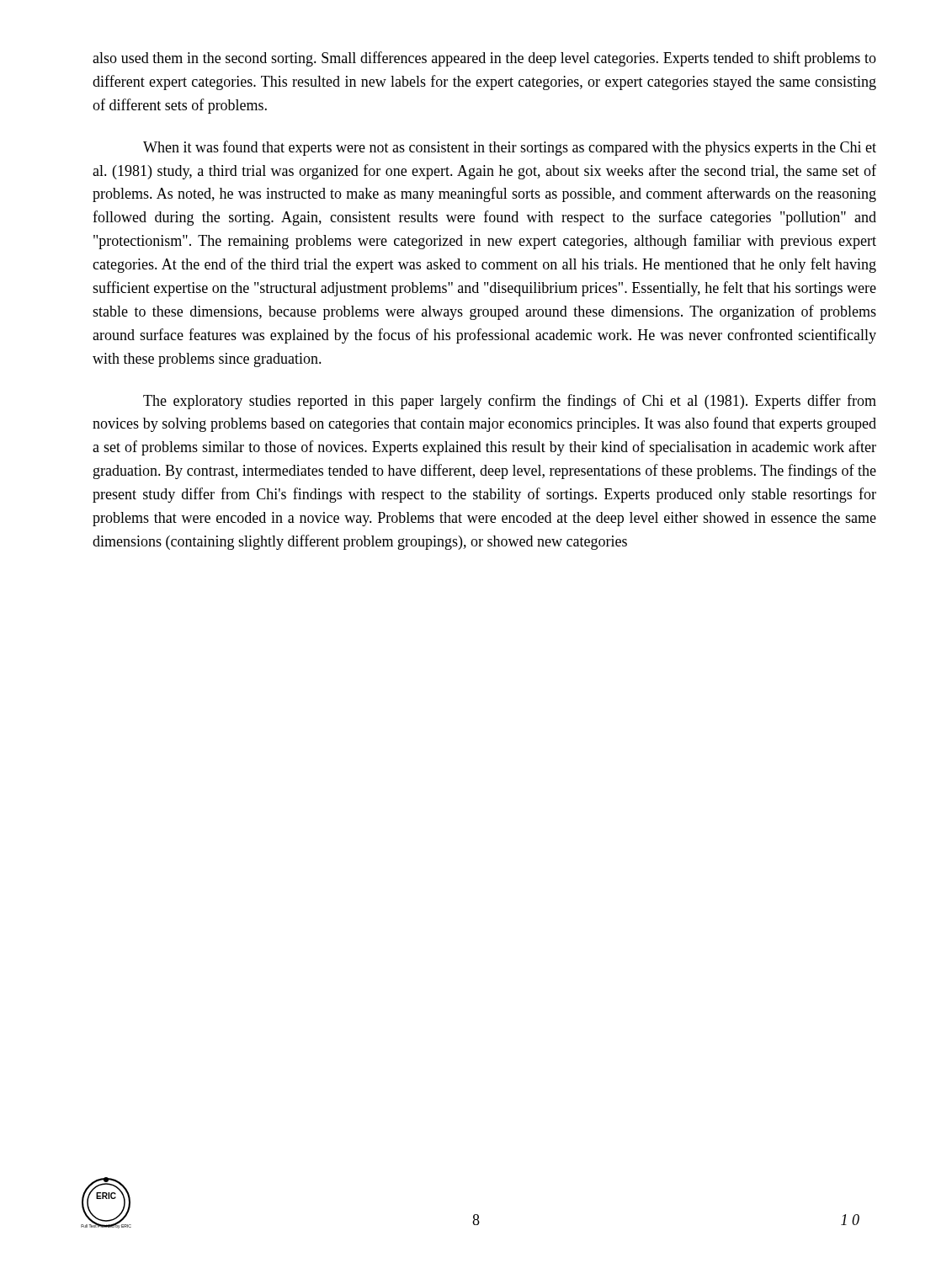Select the text block that says "also used them in the second sorting. Small"

[x=484, y=300]
